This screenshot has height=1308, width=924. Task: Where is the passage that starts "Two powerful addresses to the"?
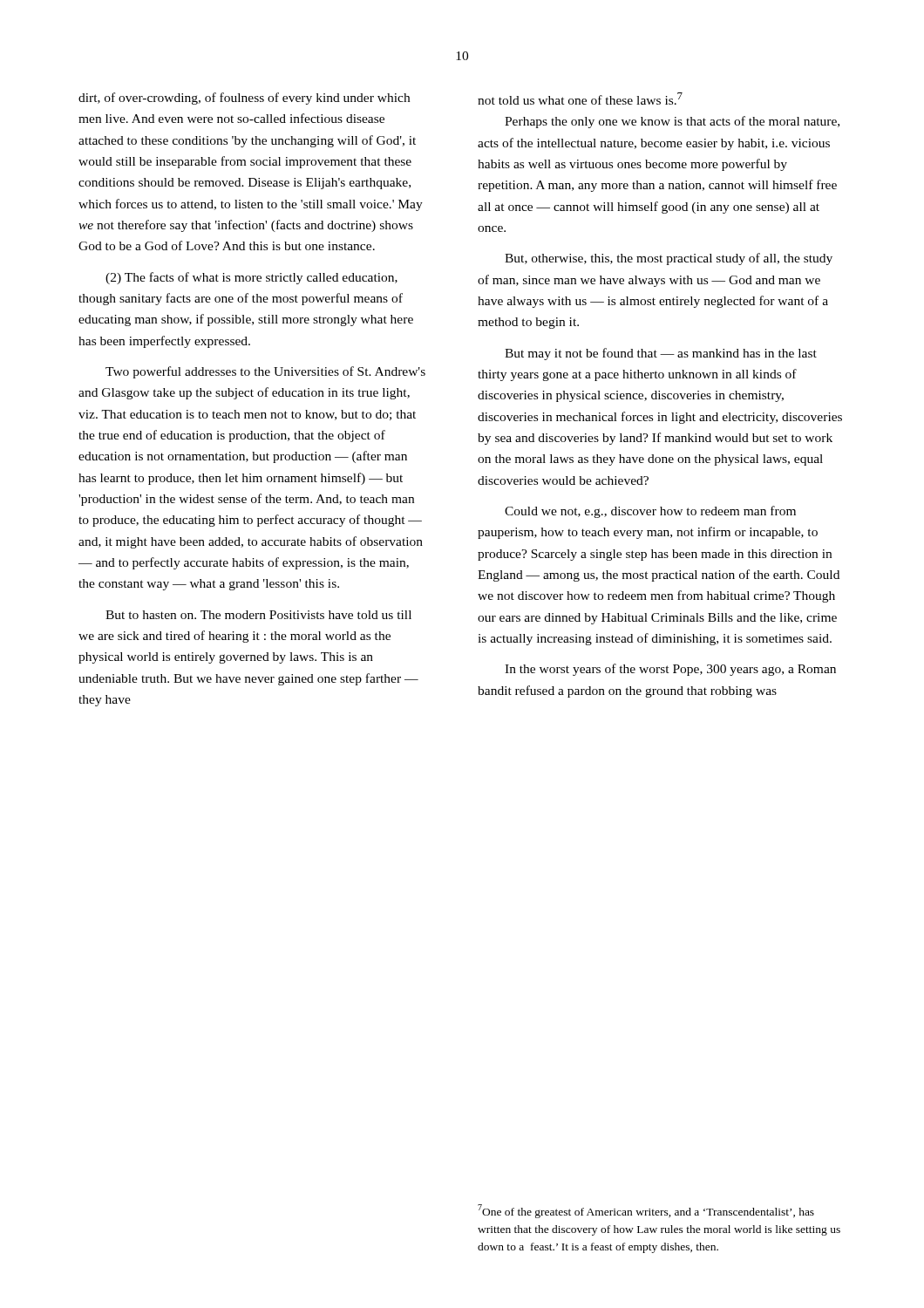253,478
